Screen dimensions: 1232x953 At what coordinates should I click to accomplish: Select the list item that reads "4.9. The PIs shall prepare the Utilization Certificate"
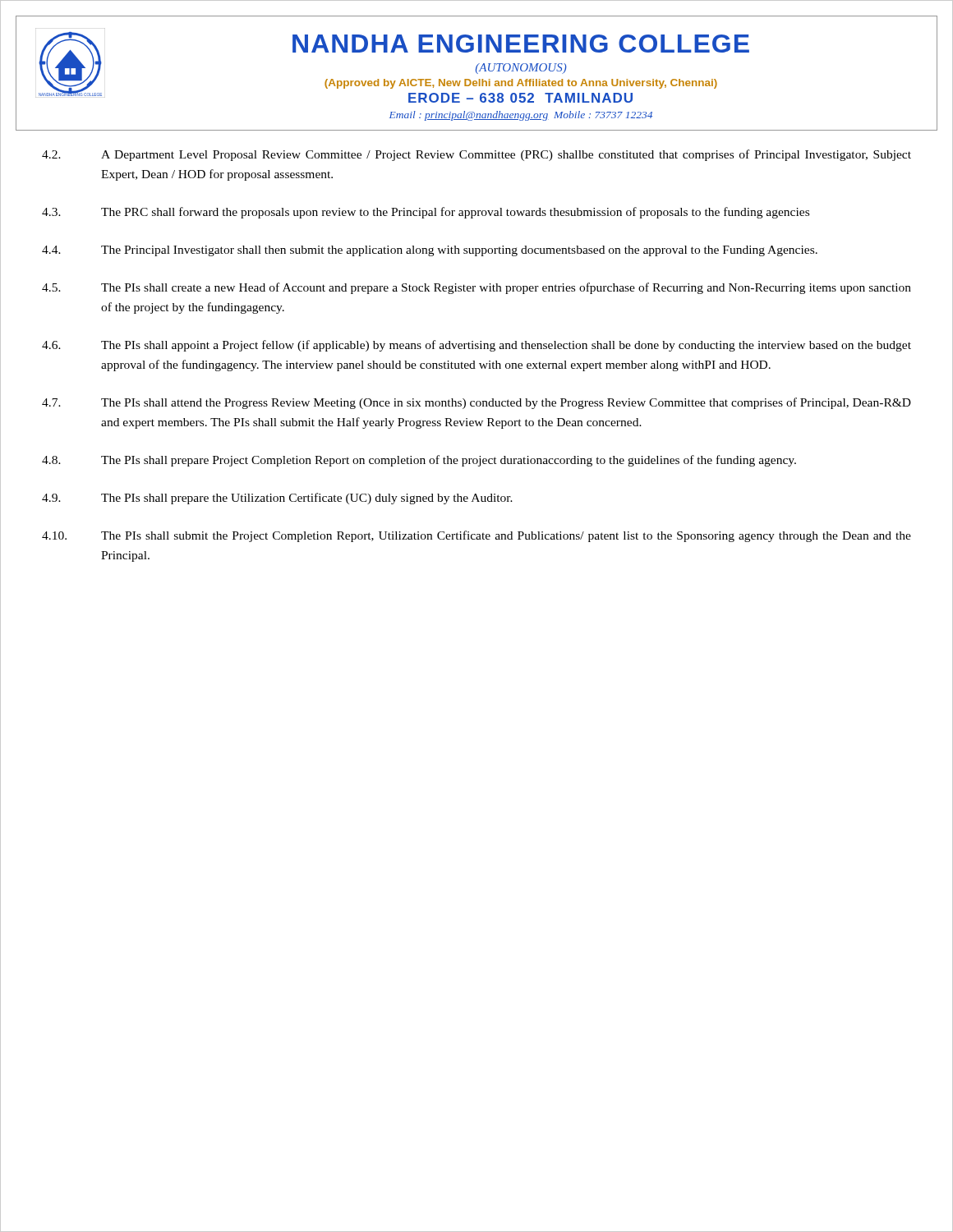coord(476,498)
